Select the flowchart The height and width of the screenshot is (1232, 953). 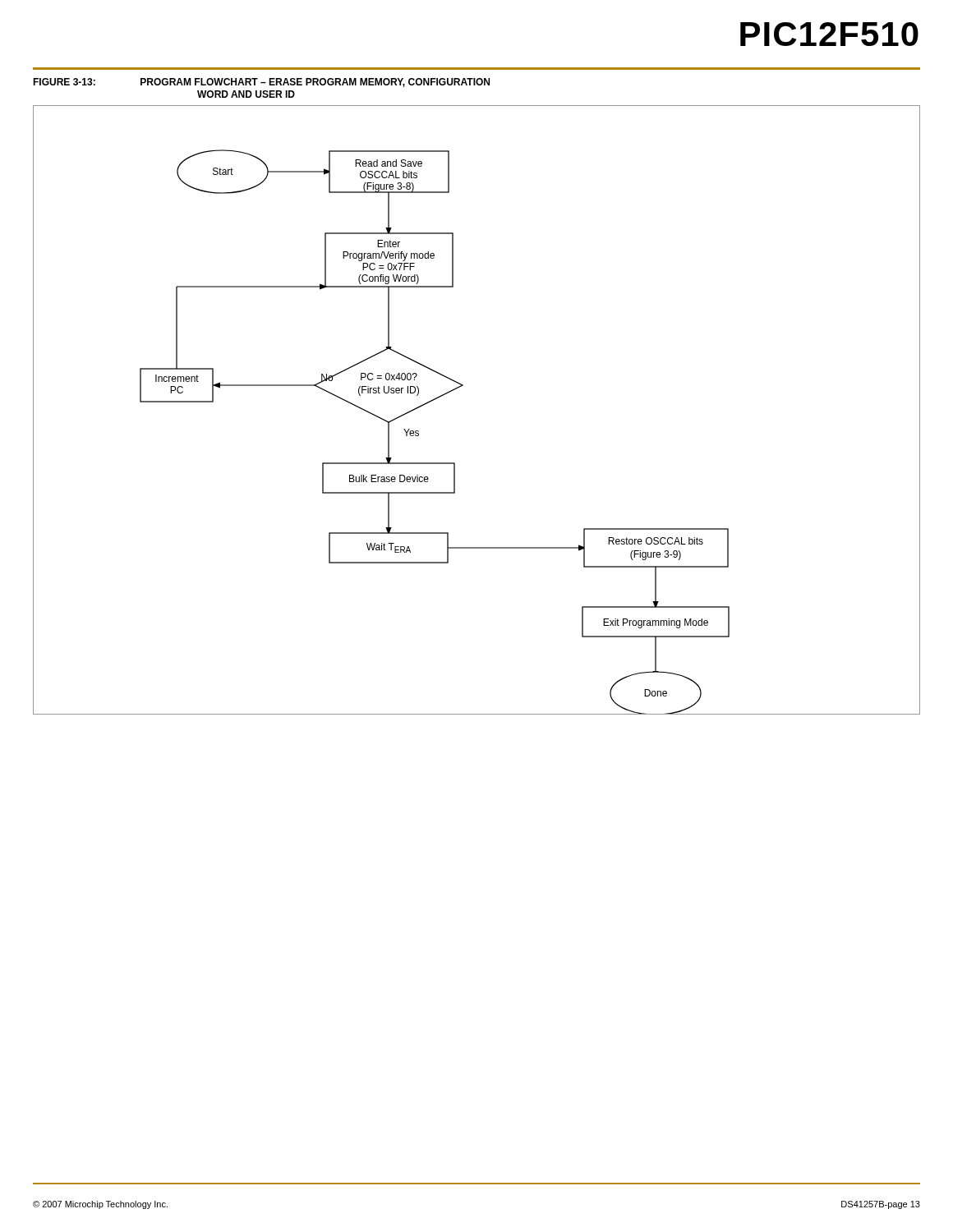coord(476,410)
